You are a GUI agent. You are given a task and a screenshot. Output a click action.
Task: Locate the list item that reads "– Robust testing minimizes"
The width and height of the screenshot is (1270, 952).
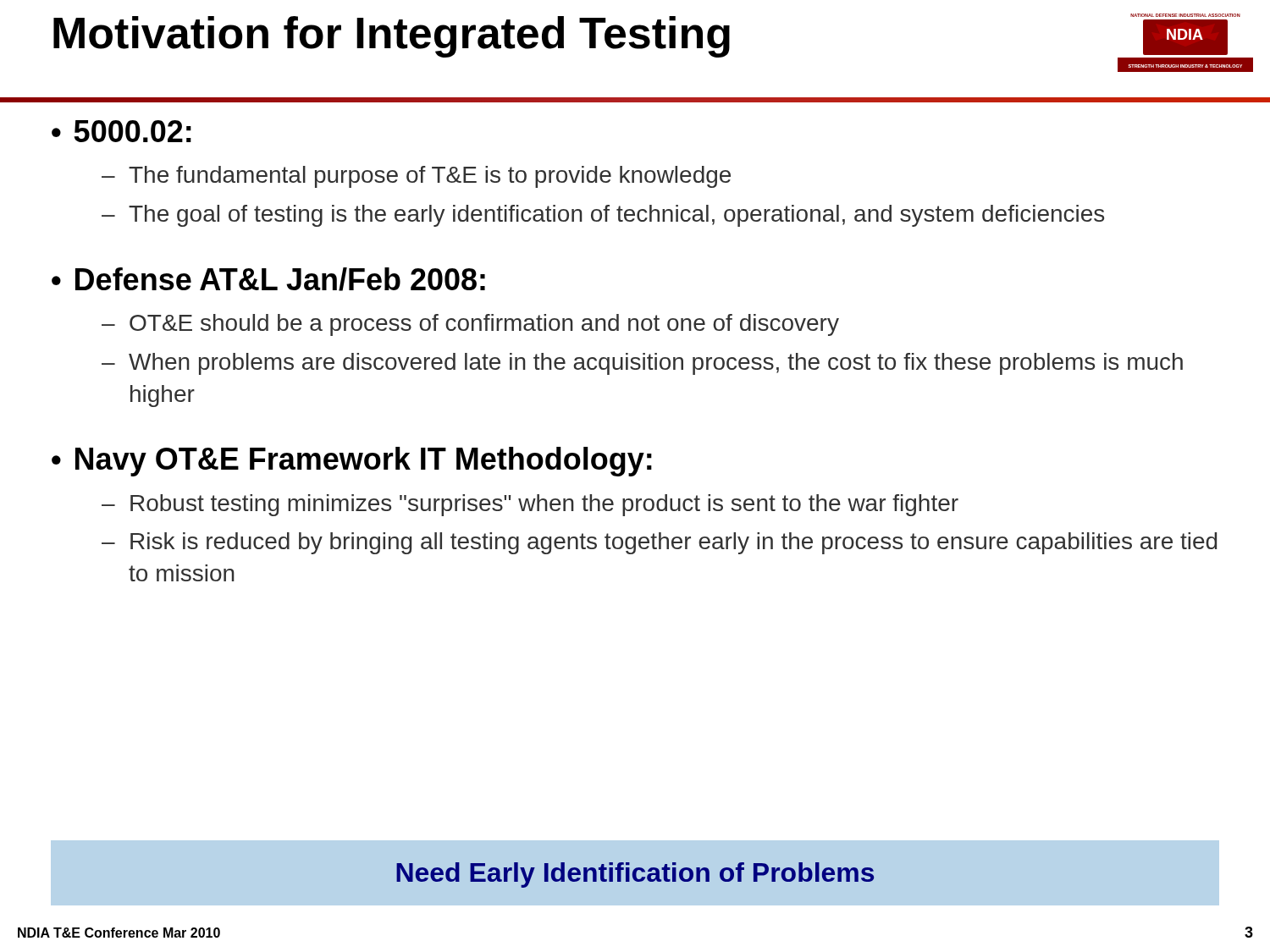(660, 503)
